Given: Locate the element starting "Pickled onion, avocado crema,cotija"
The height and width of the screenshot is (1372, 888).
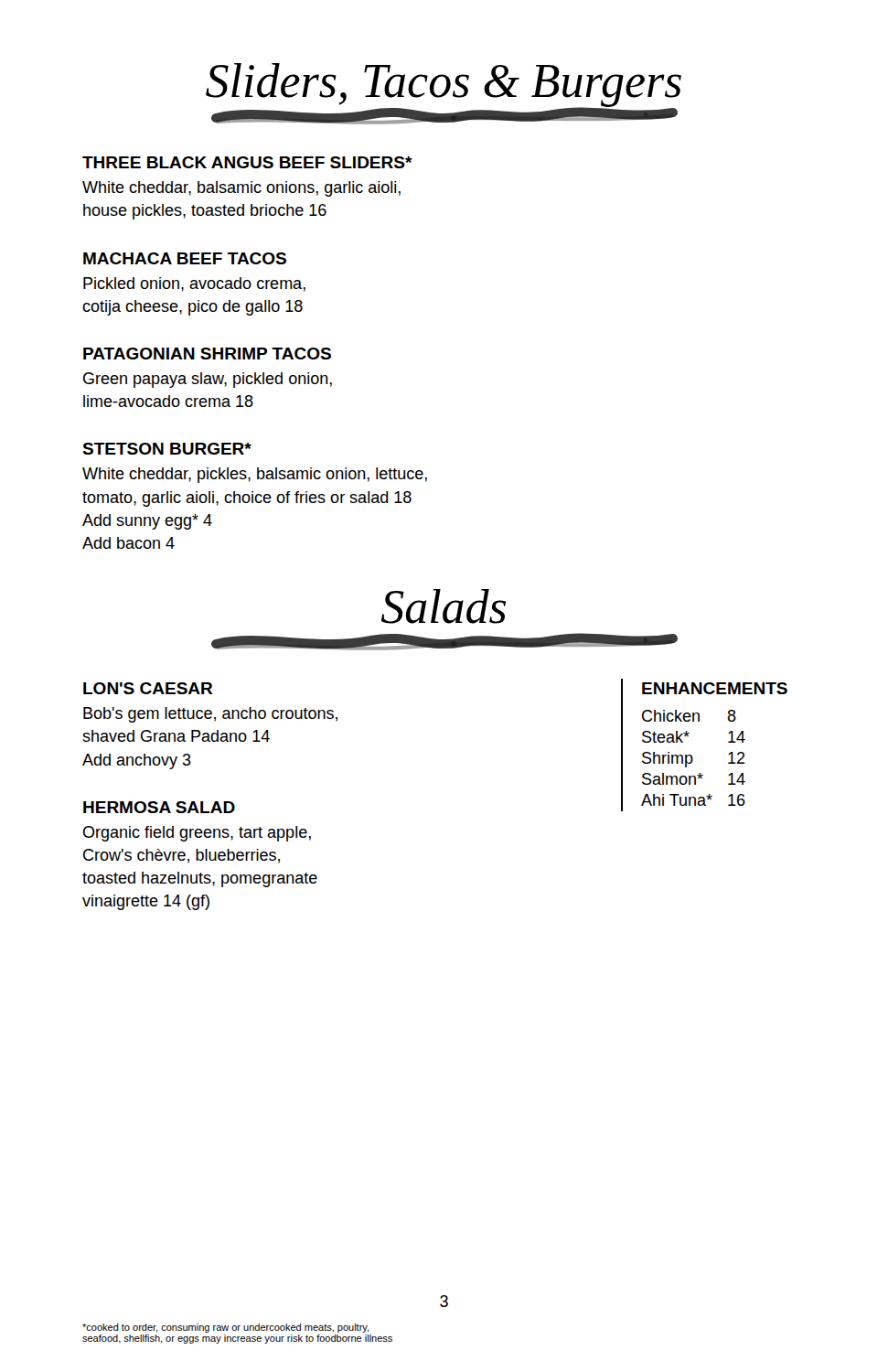Looking at the screenshot, I should pyautogui.click(x=194, y=284).
